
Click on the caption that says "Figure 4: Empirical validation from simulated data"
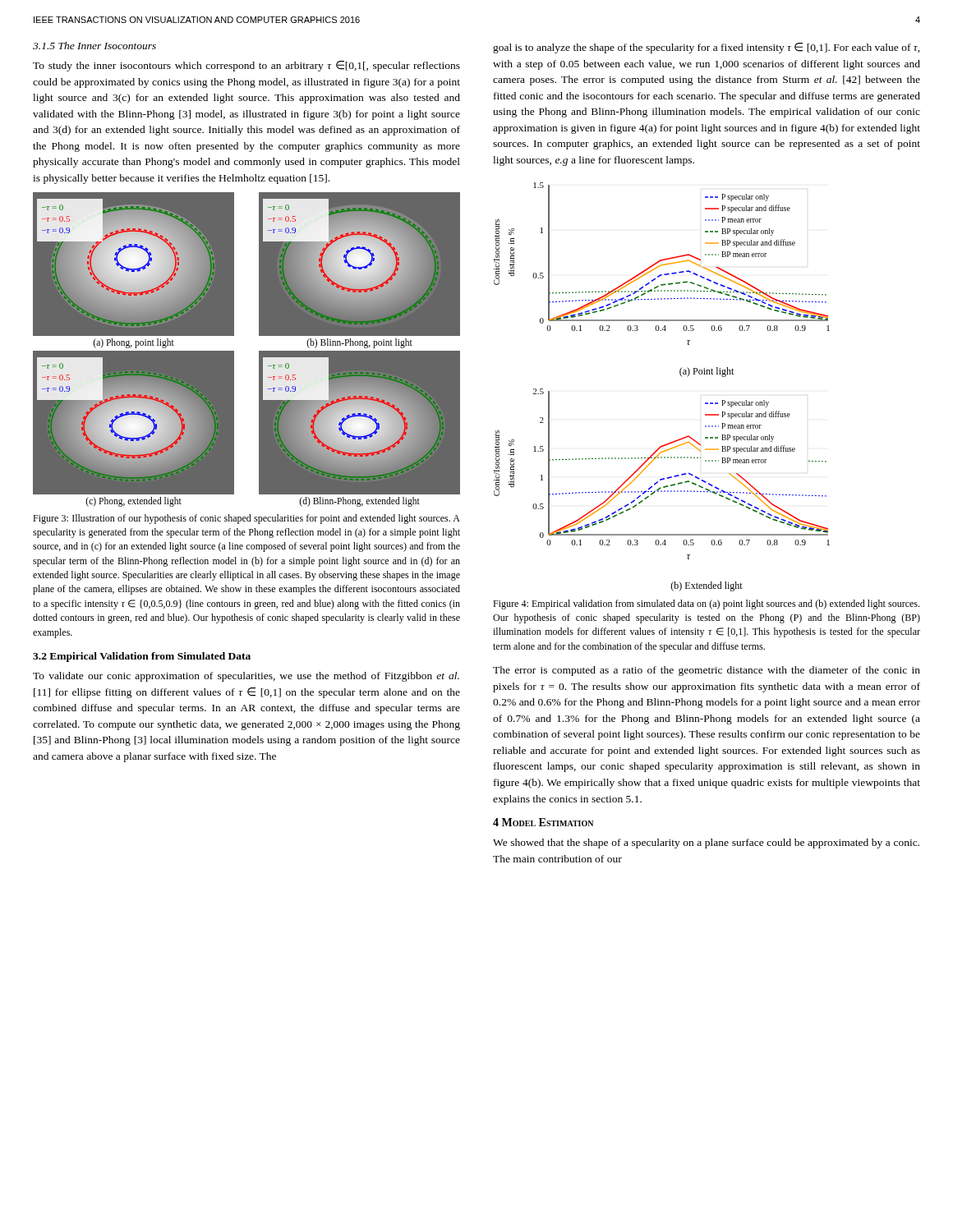707,625
